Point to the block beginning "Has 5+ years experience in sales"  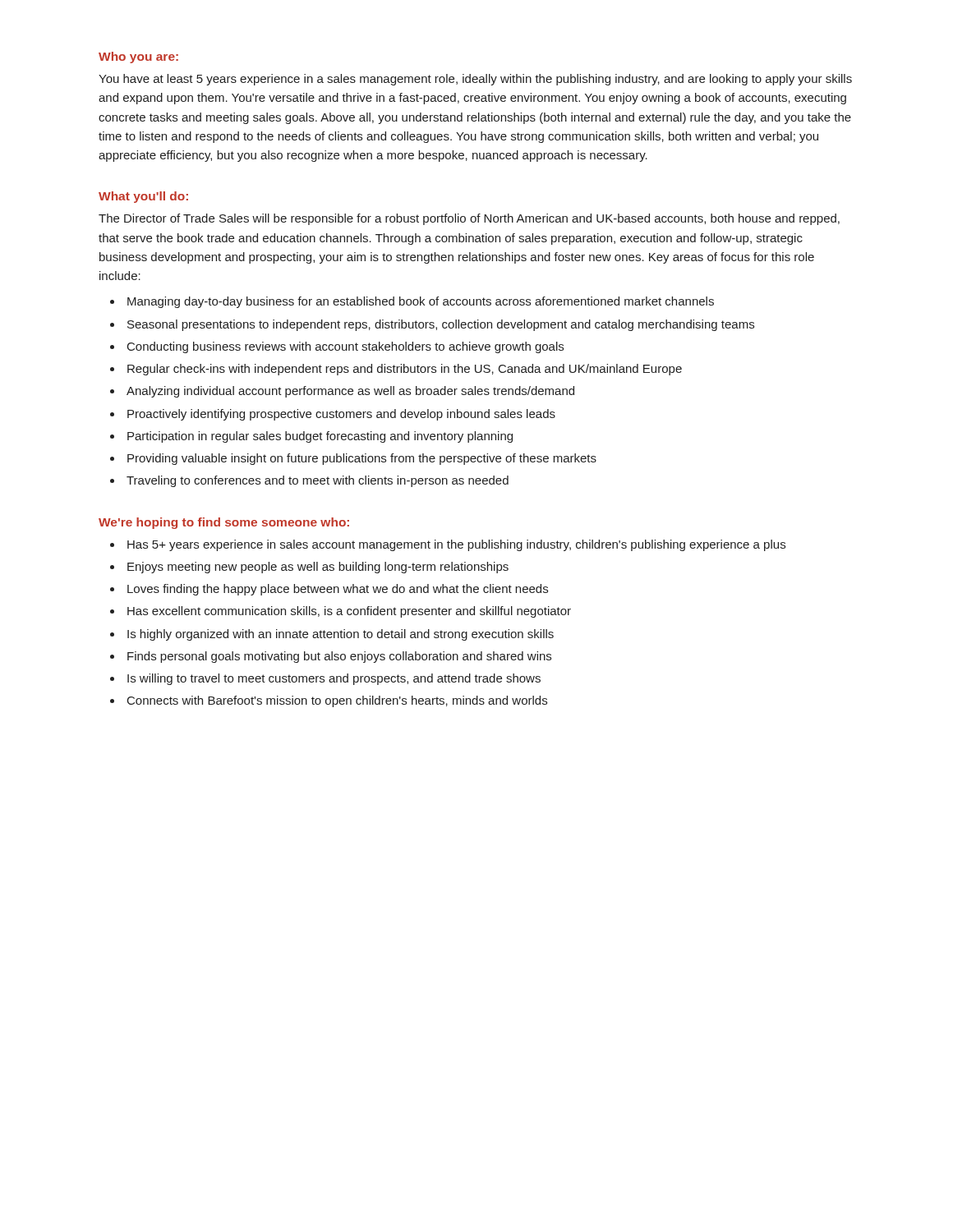456,544
